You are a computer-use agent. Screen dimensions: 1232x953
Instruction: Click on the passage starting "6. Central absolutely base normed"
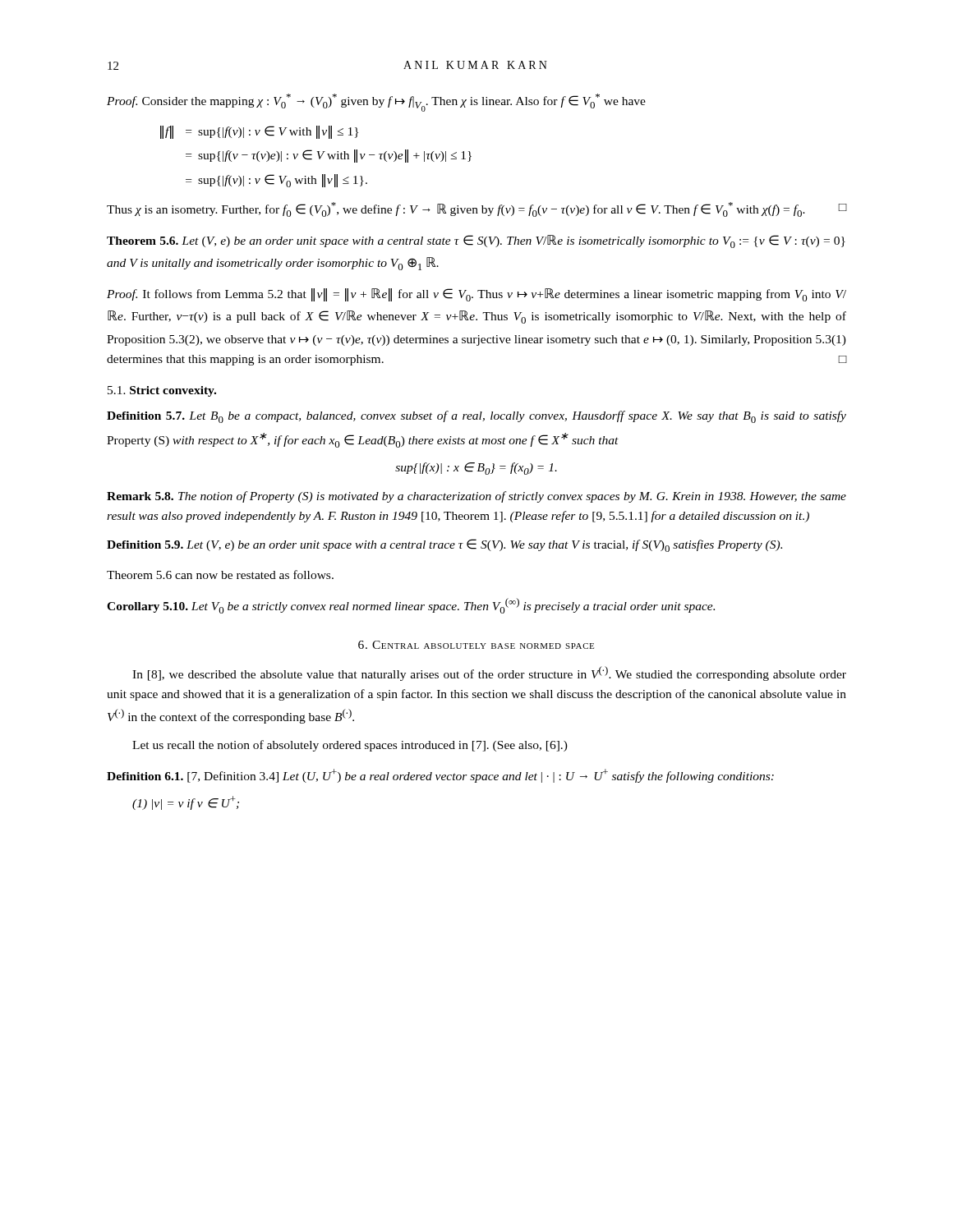[476, 644]
